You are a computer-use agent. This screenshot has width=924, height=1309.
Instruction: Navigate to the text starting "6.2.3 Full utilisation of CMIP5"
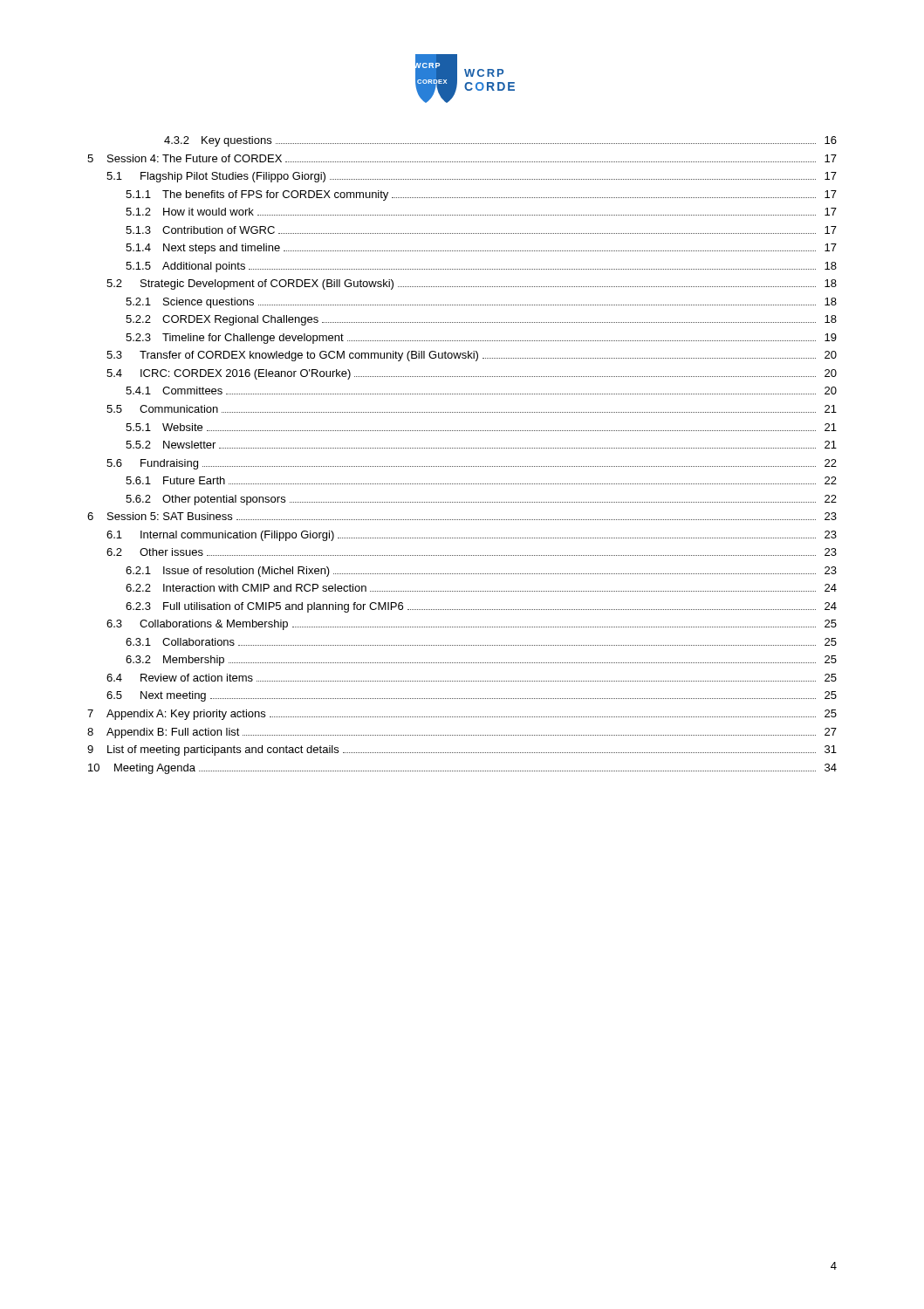(481, 607)
